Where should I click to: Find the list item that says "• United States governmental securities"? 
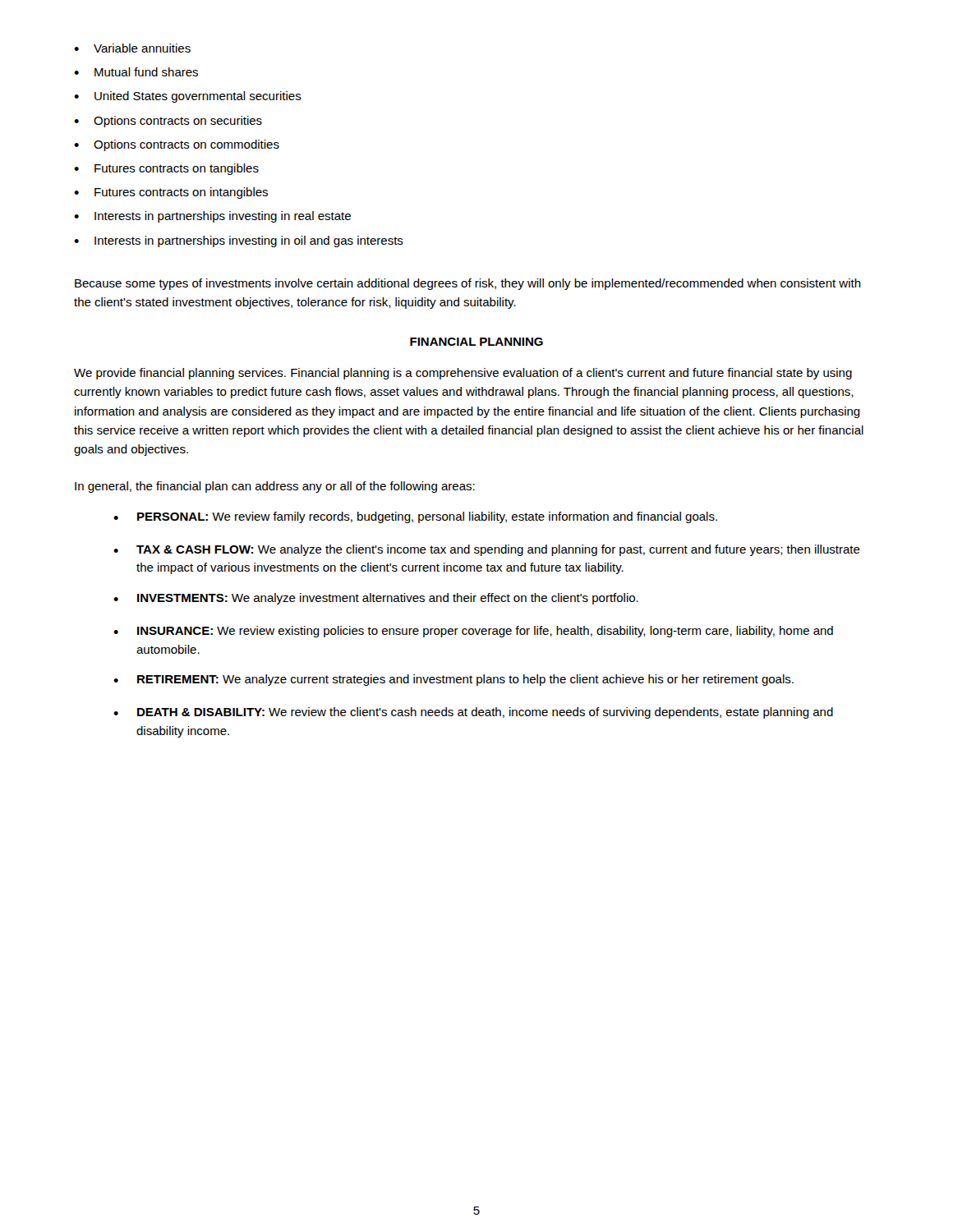(188, 97)
